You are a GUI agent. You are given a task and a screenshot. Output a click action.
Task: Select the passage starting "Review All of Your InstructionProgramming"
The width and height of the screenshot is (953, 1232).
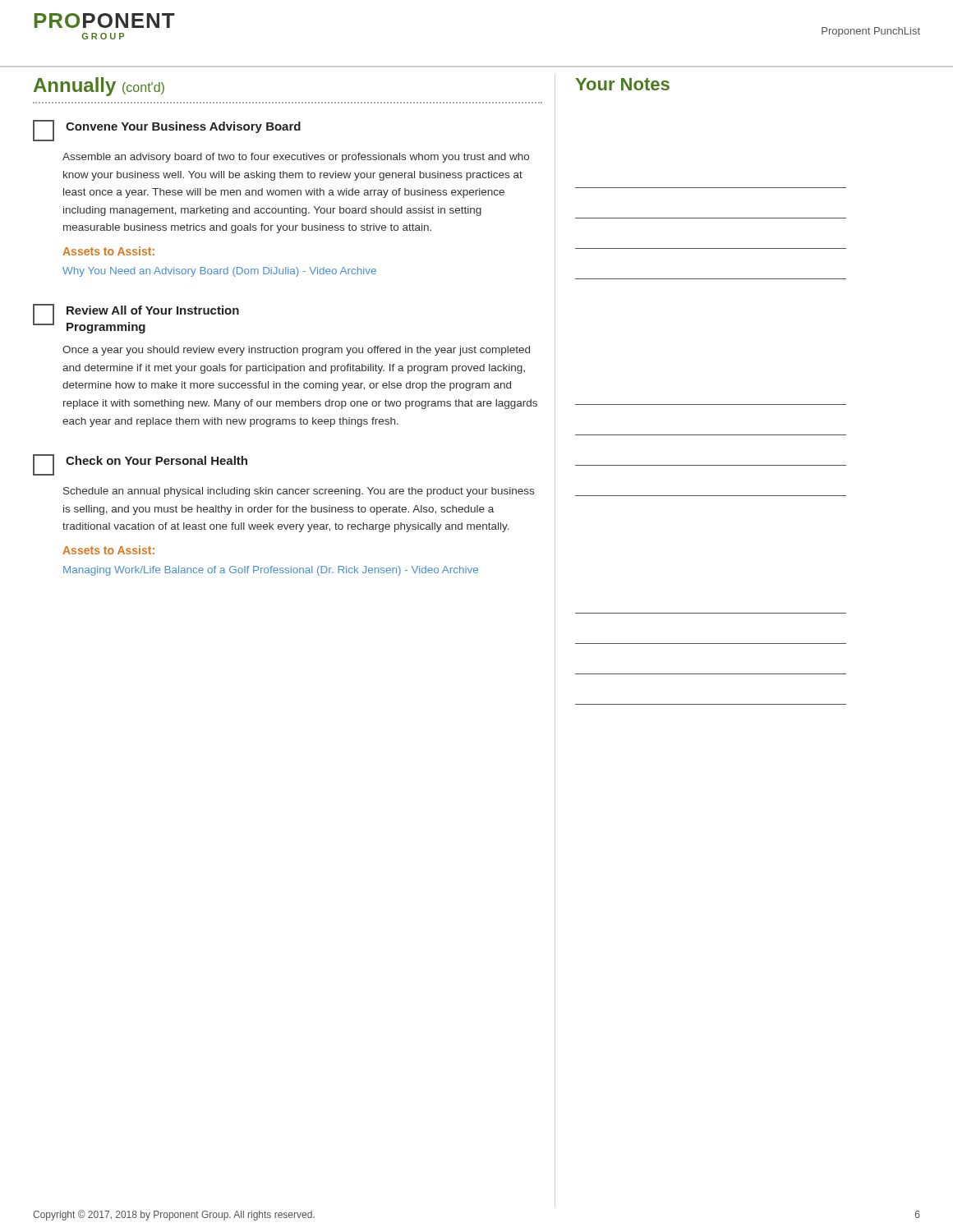[x=153, y=318]
